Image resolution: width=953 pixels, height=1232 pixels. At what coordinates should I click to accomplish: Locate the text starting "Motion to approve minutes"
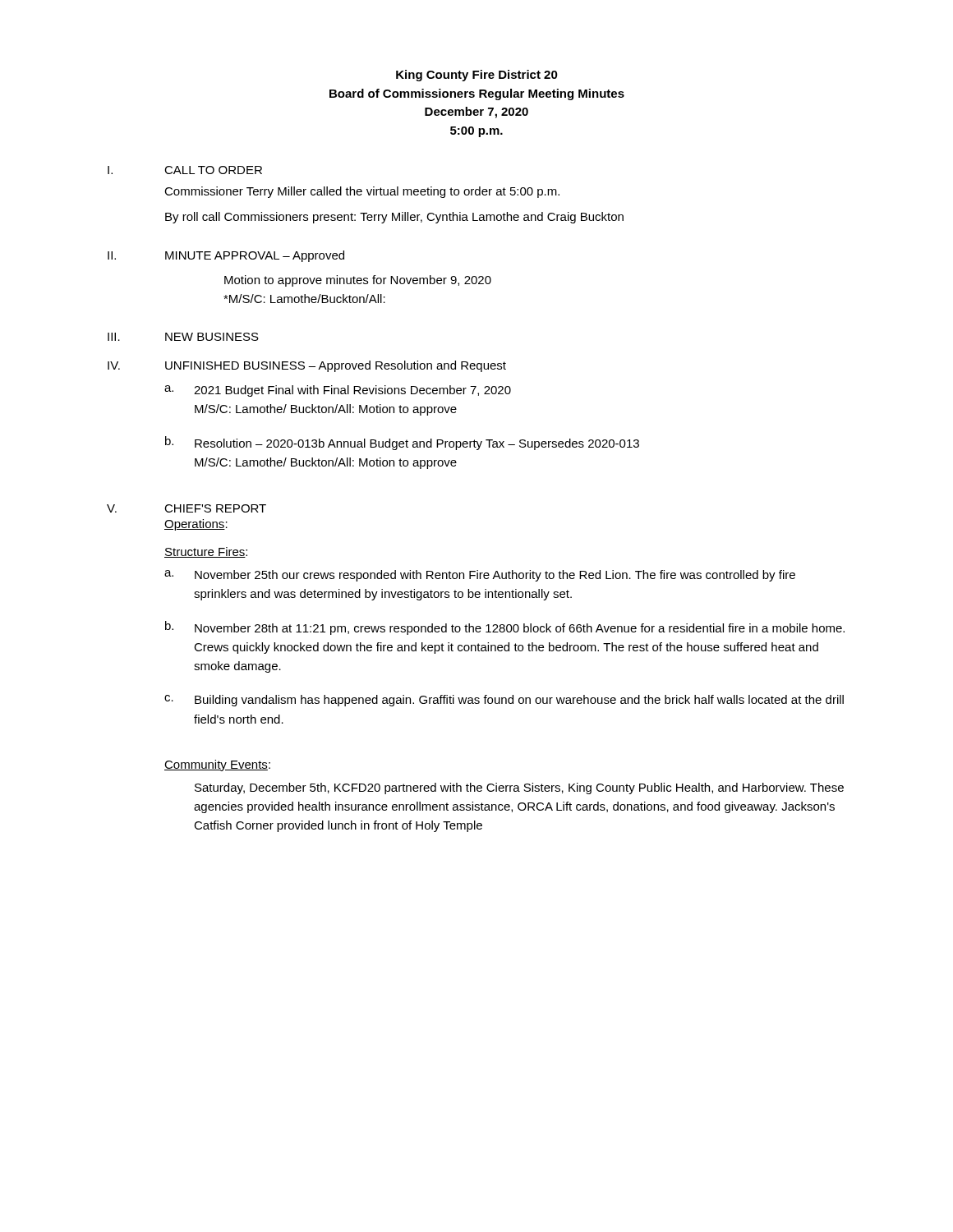click(x=358, y=281)
